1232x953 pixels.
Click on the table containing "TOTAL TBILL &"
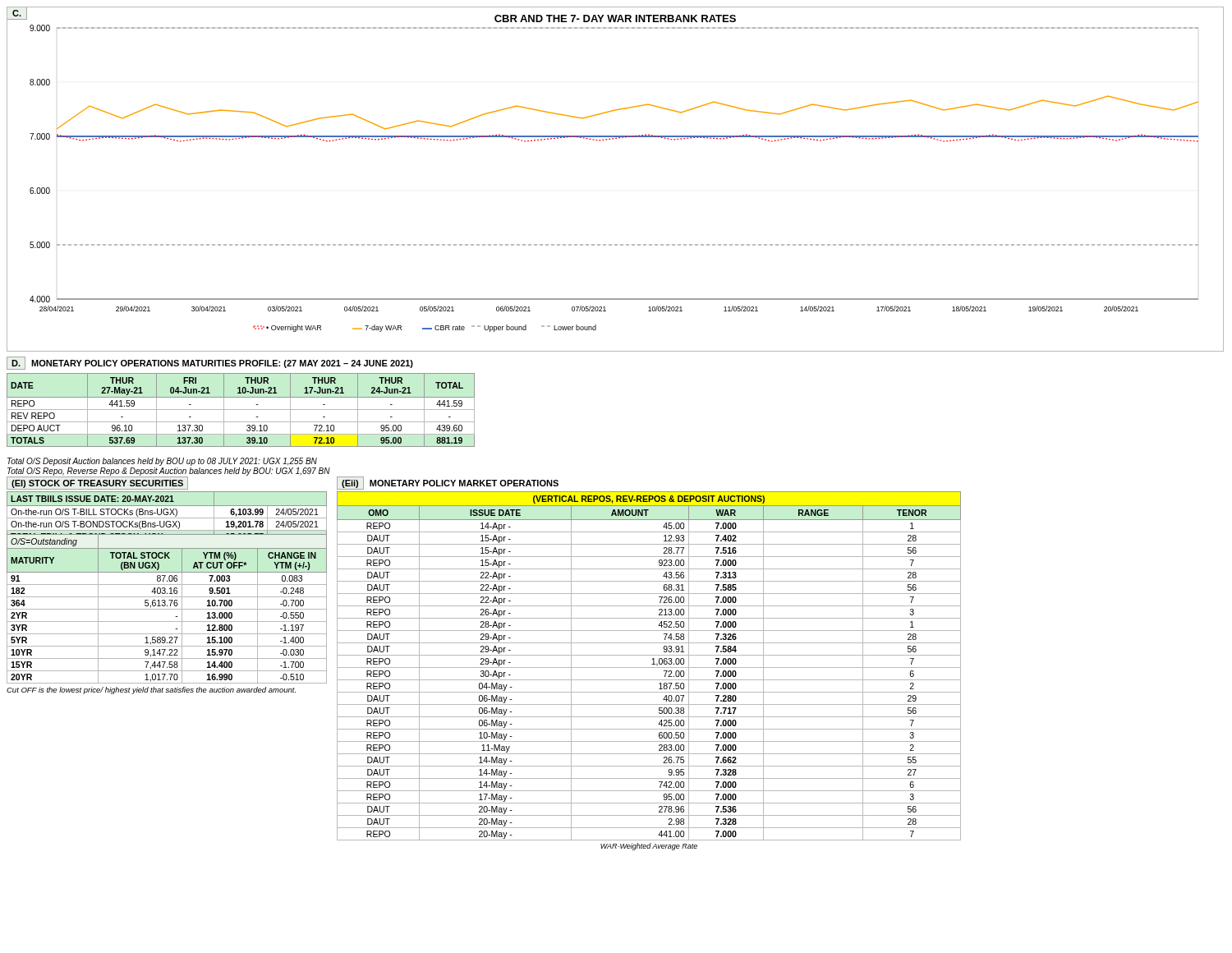167,517
